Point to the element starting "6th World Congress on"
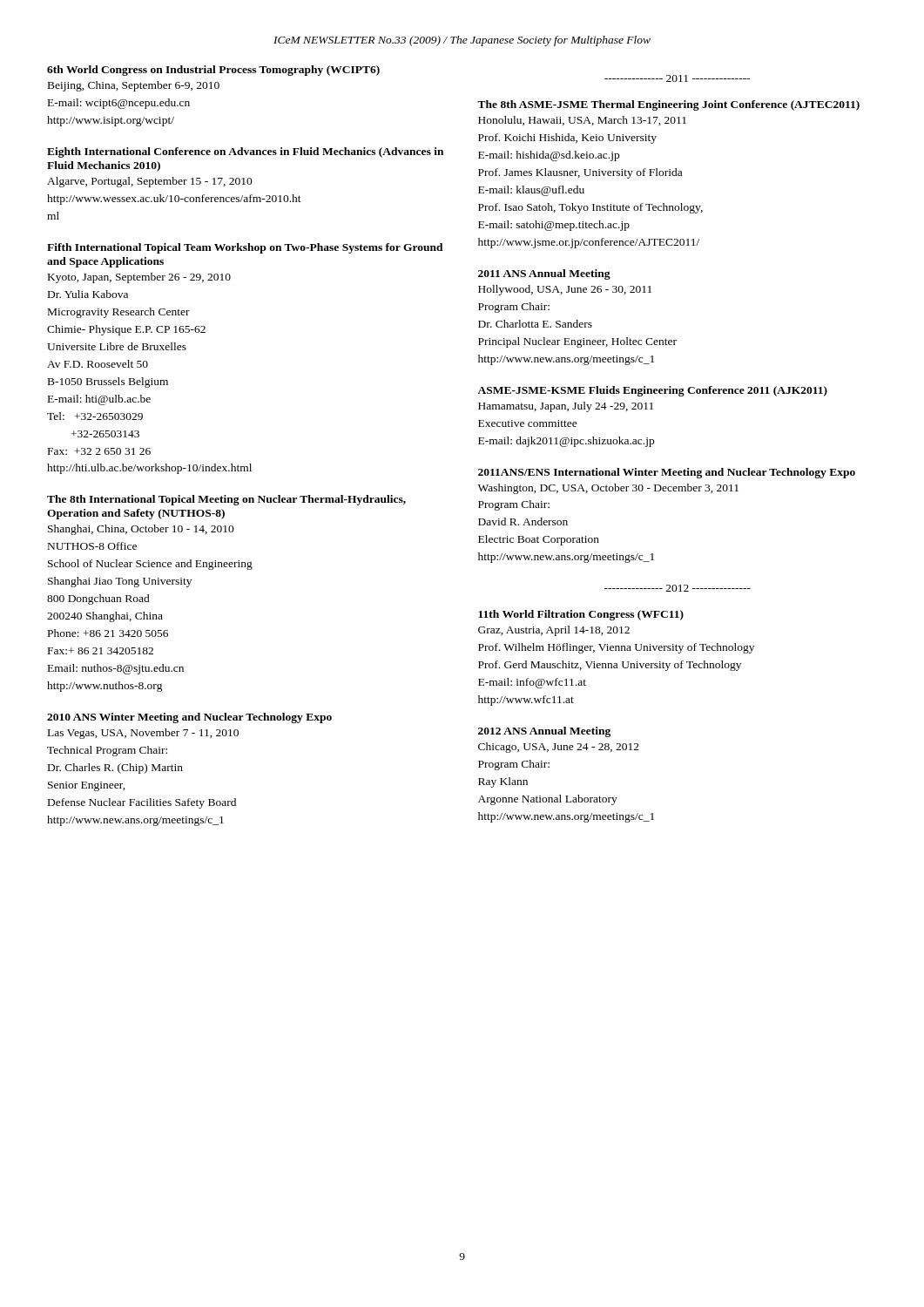The width and height of the screenshot is (924, 1307). click(213, 71)
